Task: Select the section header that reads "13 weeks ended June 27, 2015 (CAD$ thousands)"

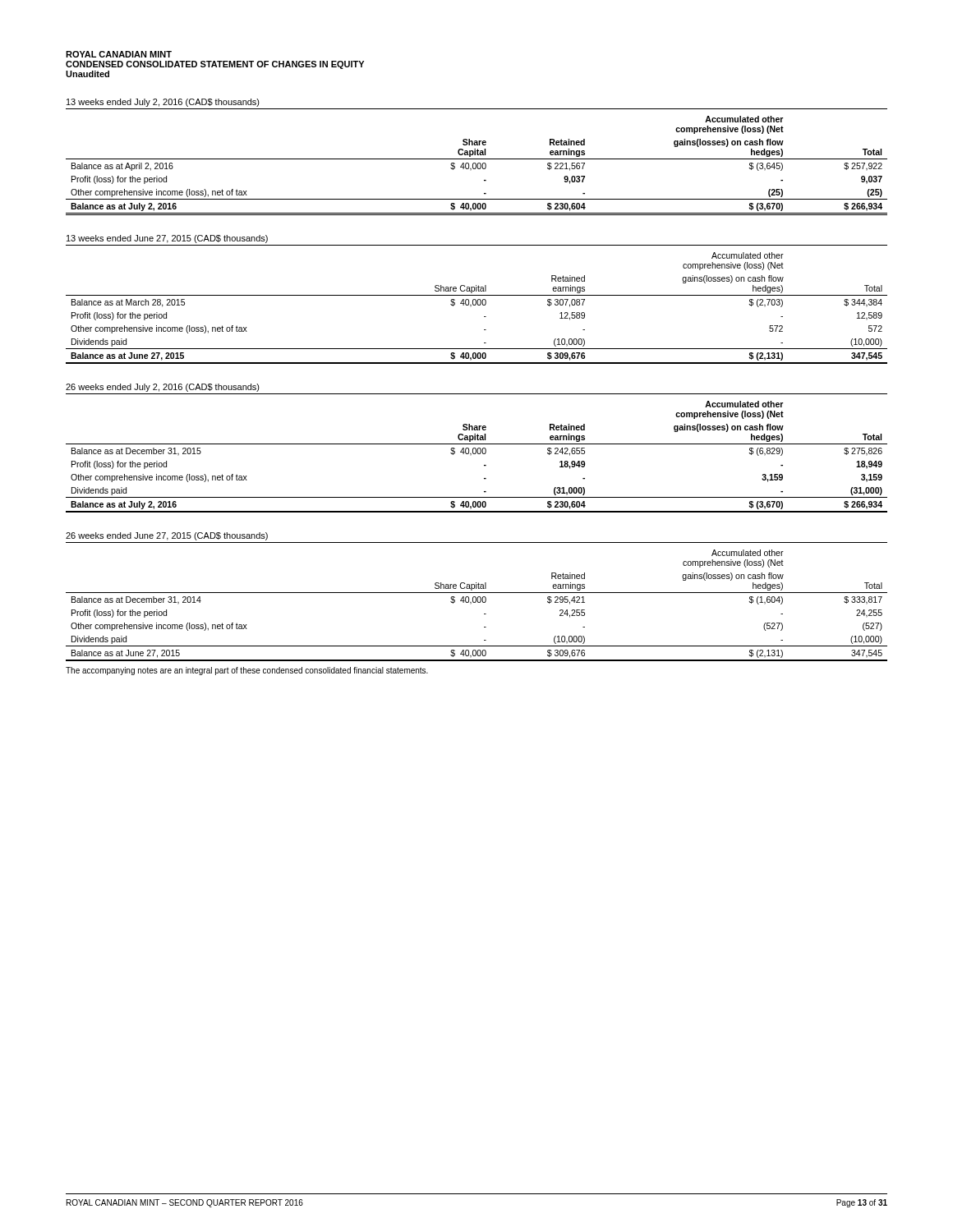Action: [167, 238]
